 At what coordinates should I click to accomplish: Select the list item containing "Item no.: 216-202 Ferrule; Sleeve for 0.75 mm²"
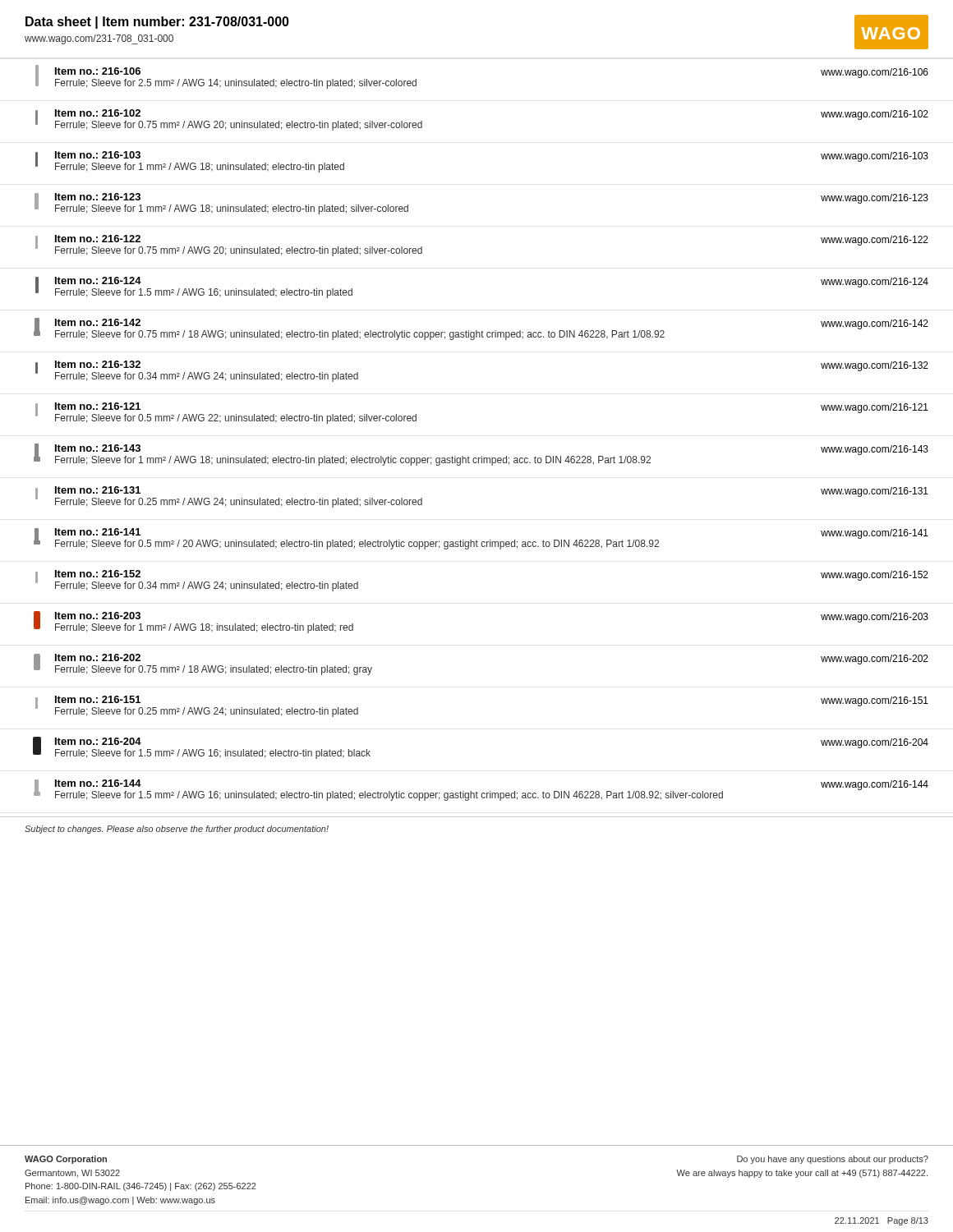coord(120,667)
